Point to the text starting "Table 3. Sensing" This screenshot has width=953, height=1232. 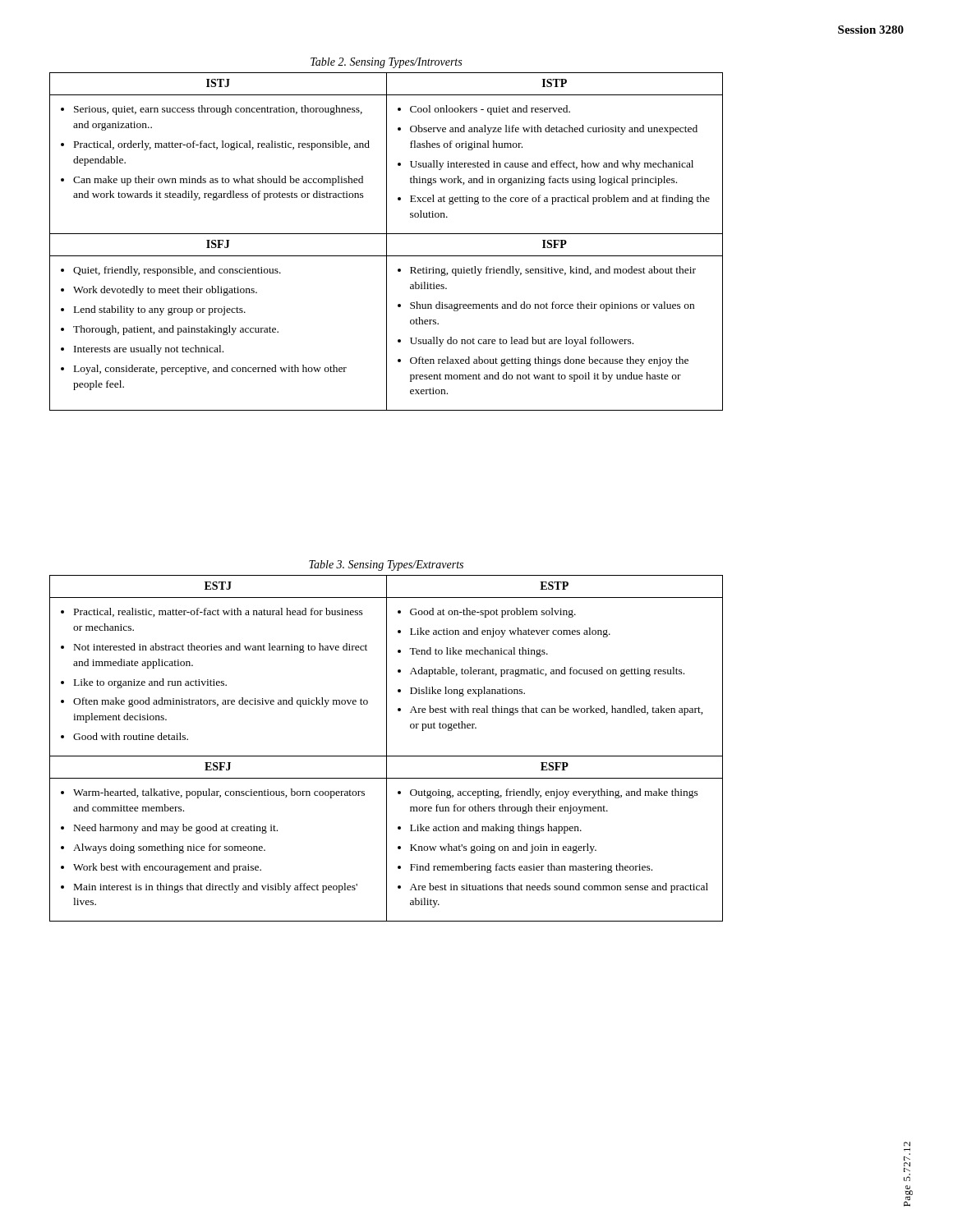coord(386,565)
